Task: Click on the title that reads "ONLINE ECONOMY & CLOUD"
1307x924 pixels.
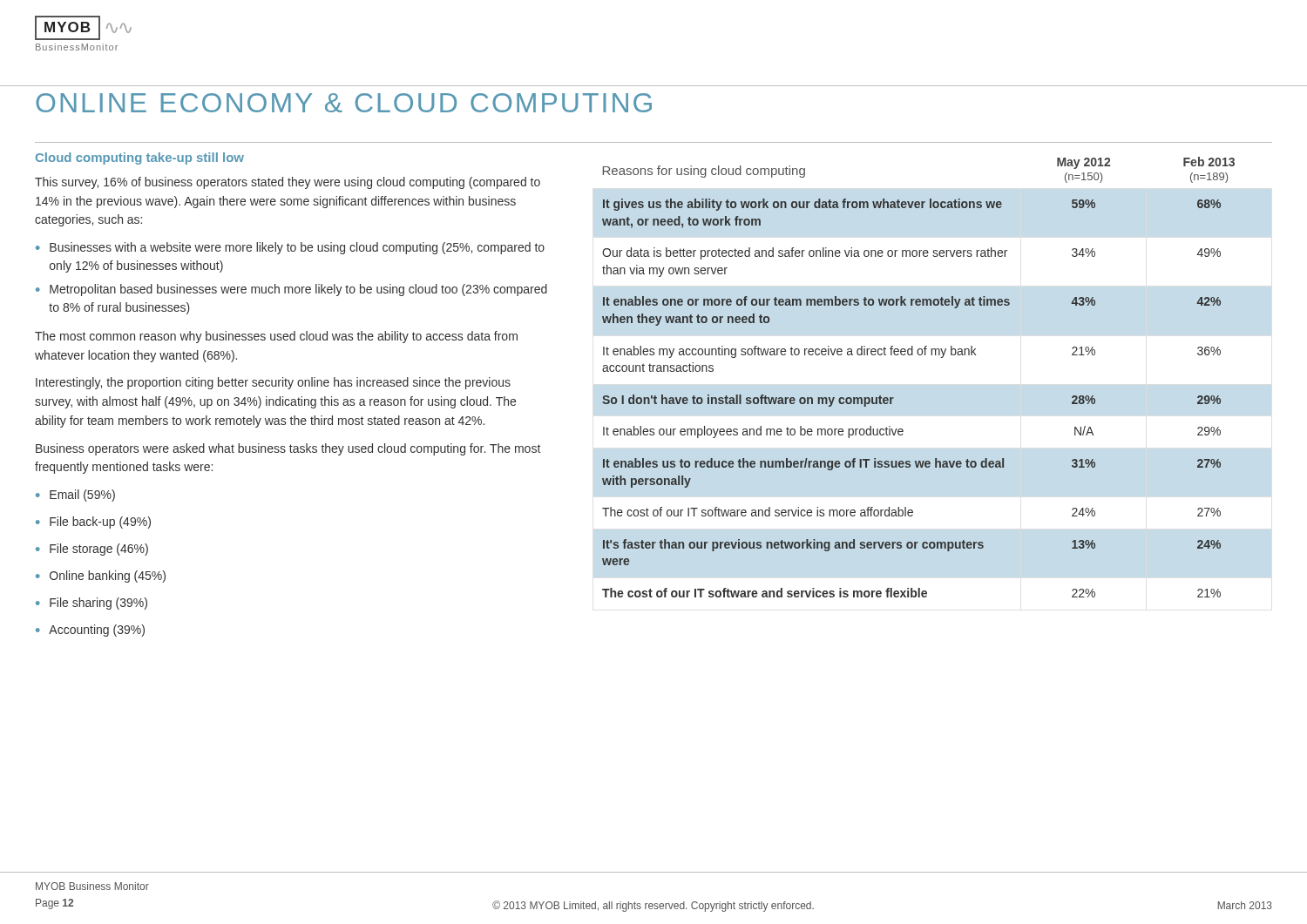Action: pos(345,103)
